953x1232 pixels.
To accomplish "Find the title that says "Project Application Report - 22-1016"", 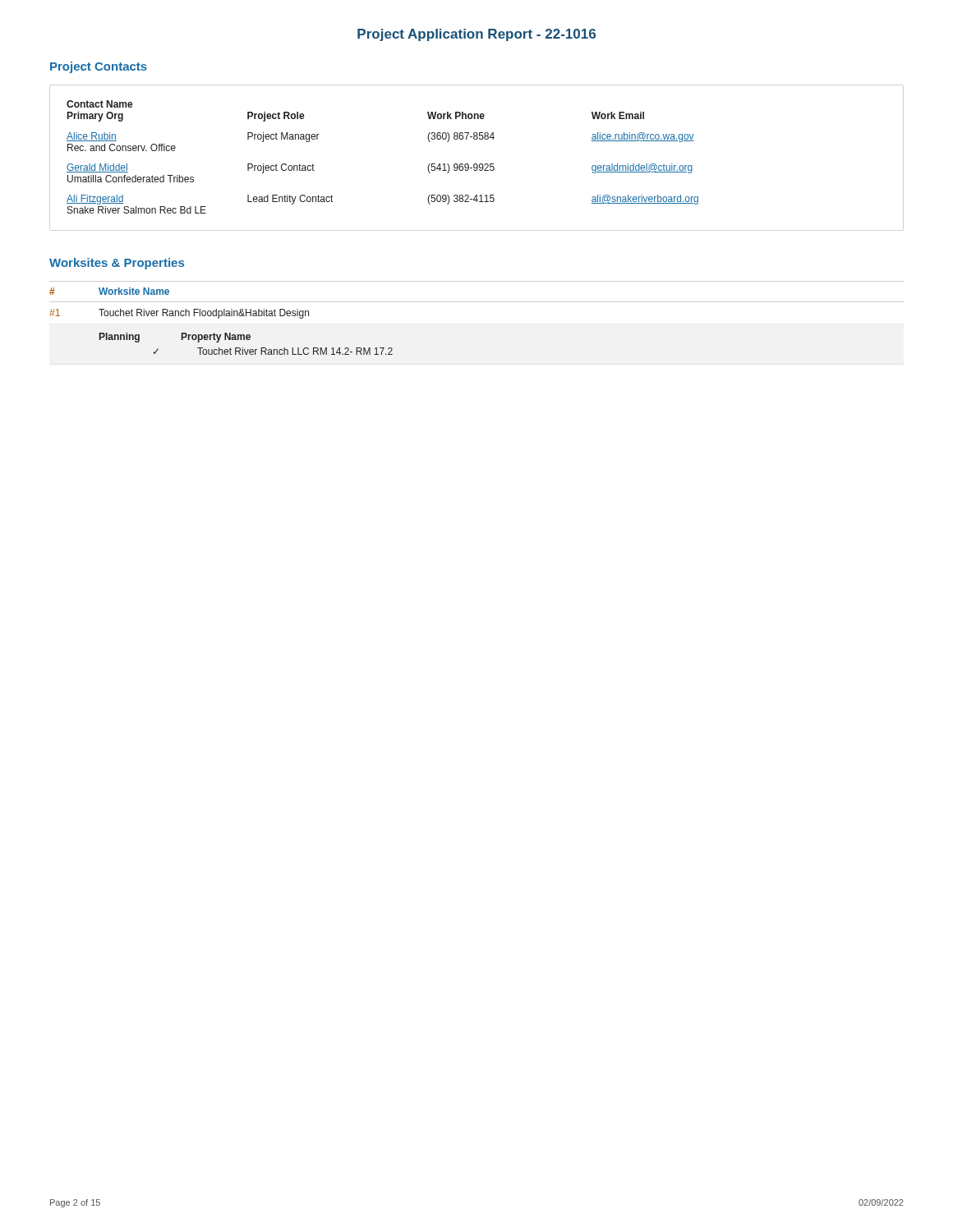I will pos(476,34).
